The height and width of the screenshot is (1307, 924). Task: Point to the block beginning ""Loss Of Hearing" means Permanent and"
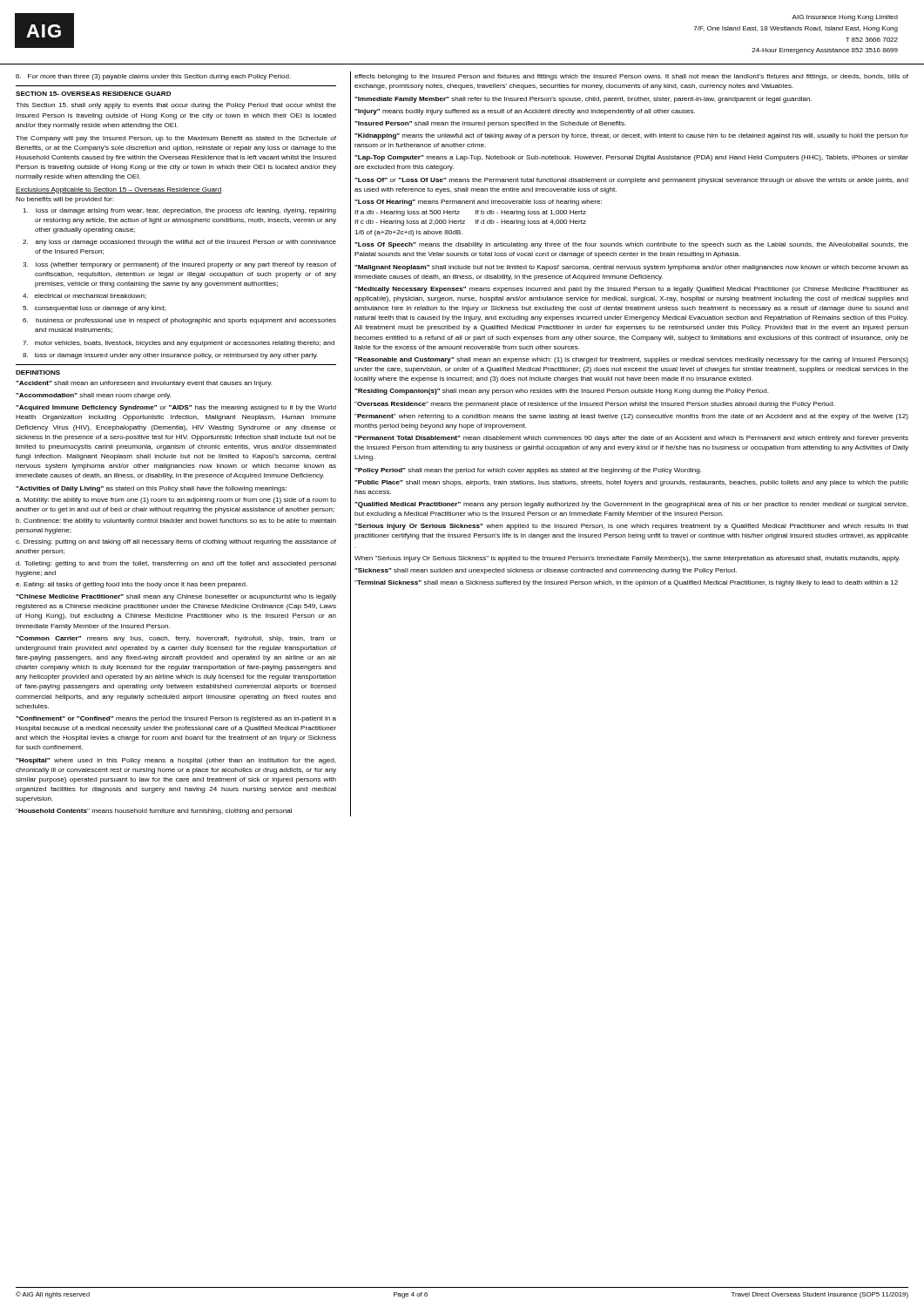[x=478, y=203]
